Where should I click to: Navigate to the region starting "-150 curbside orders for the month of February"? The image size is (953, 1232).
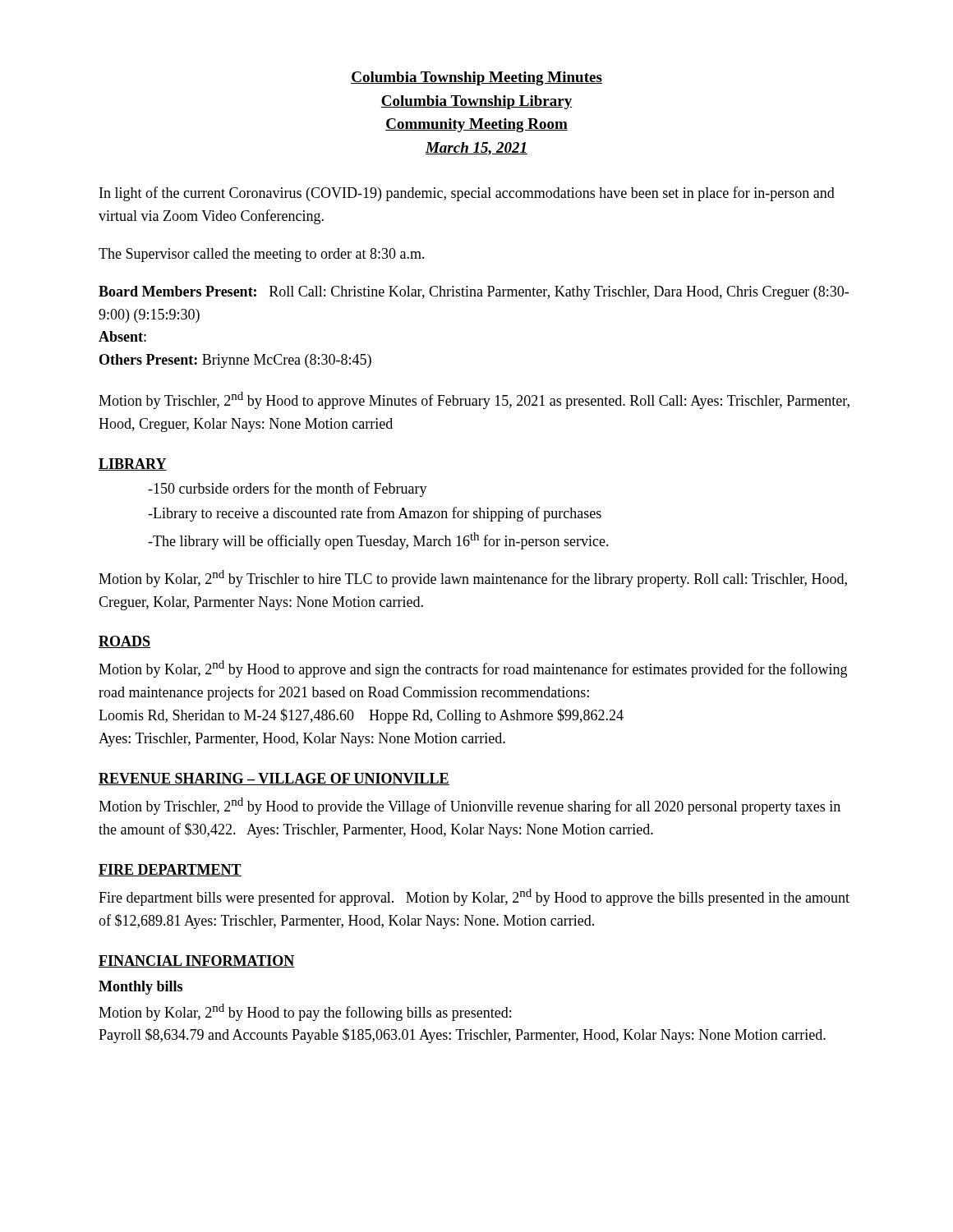click(x=287, y=489)
